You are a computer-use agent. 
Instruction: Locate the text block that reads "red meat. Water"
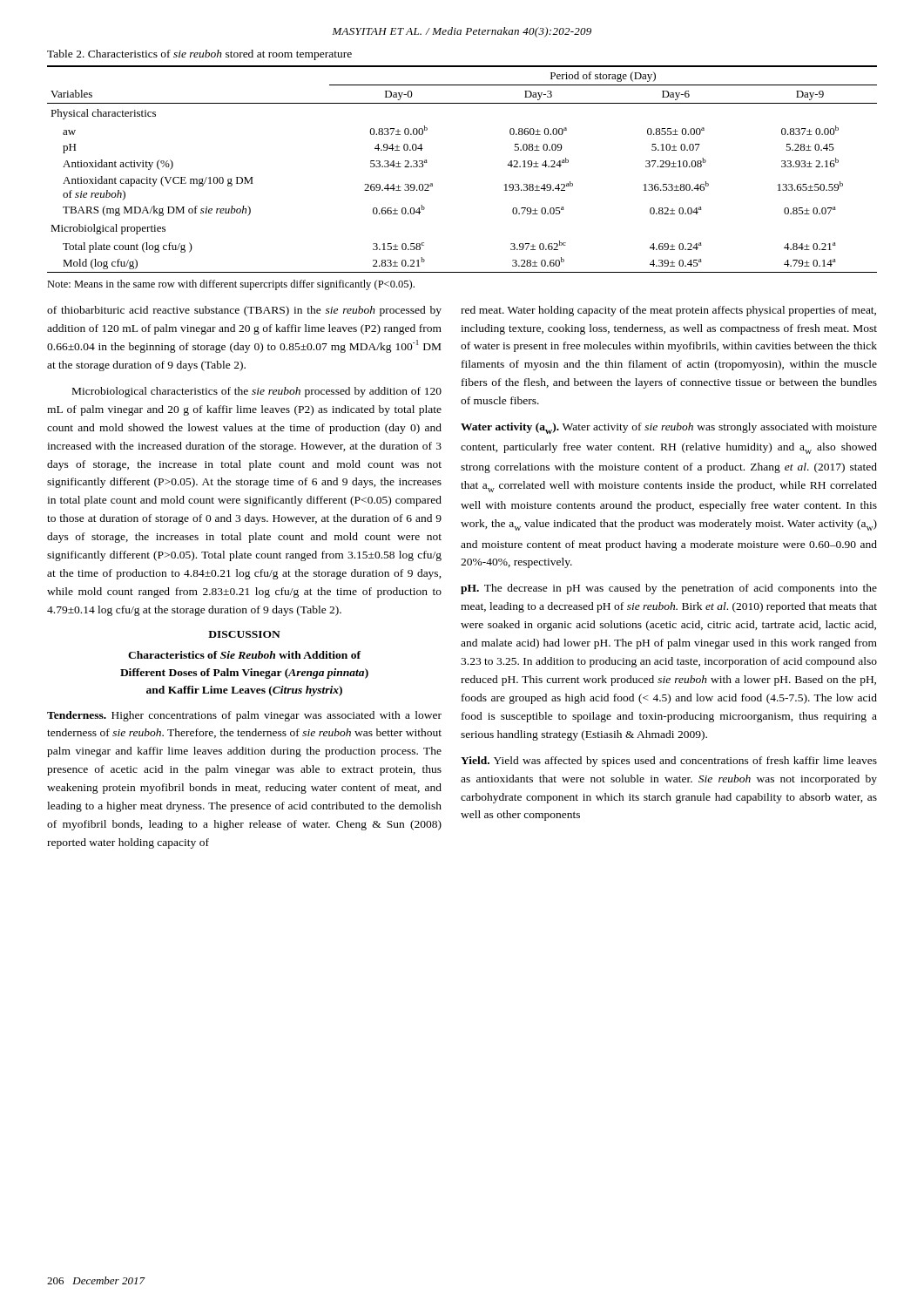point(669,356)
